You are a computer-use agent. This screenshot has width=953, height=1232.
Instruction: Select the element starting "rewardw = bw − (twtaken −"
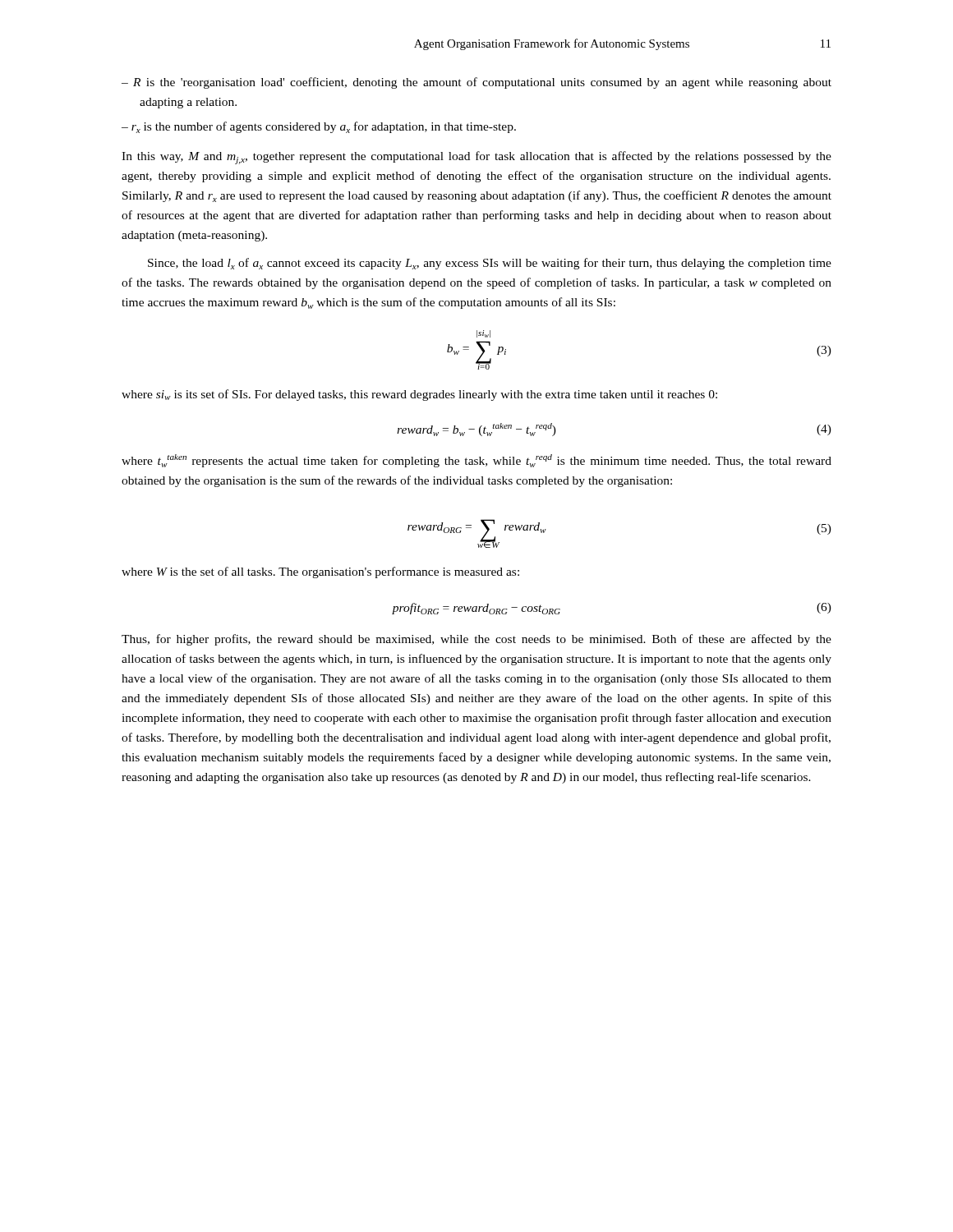480,429
